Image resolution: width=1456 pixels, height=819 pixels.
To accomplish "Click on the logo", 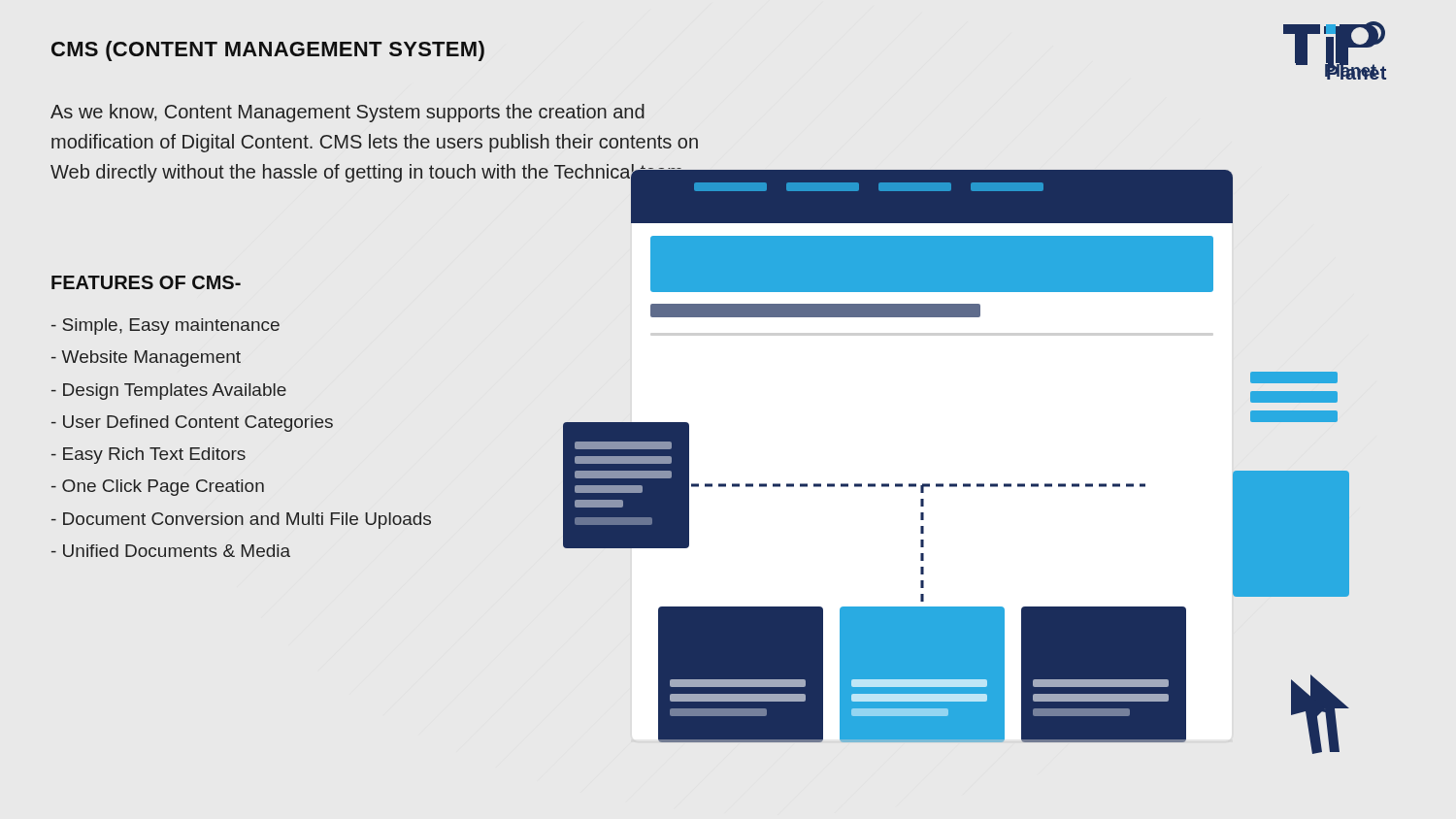I will coord(1349,53).
